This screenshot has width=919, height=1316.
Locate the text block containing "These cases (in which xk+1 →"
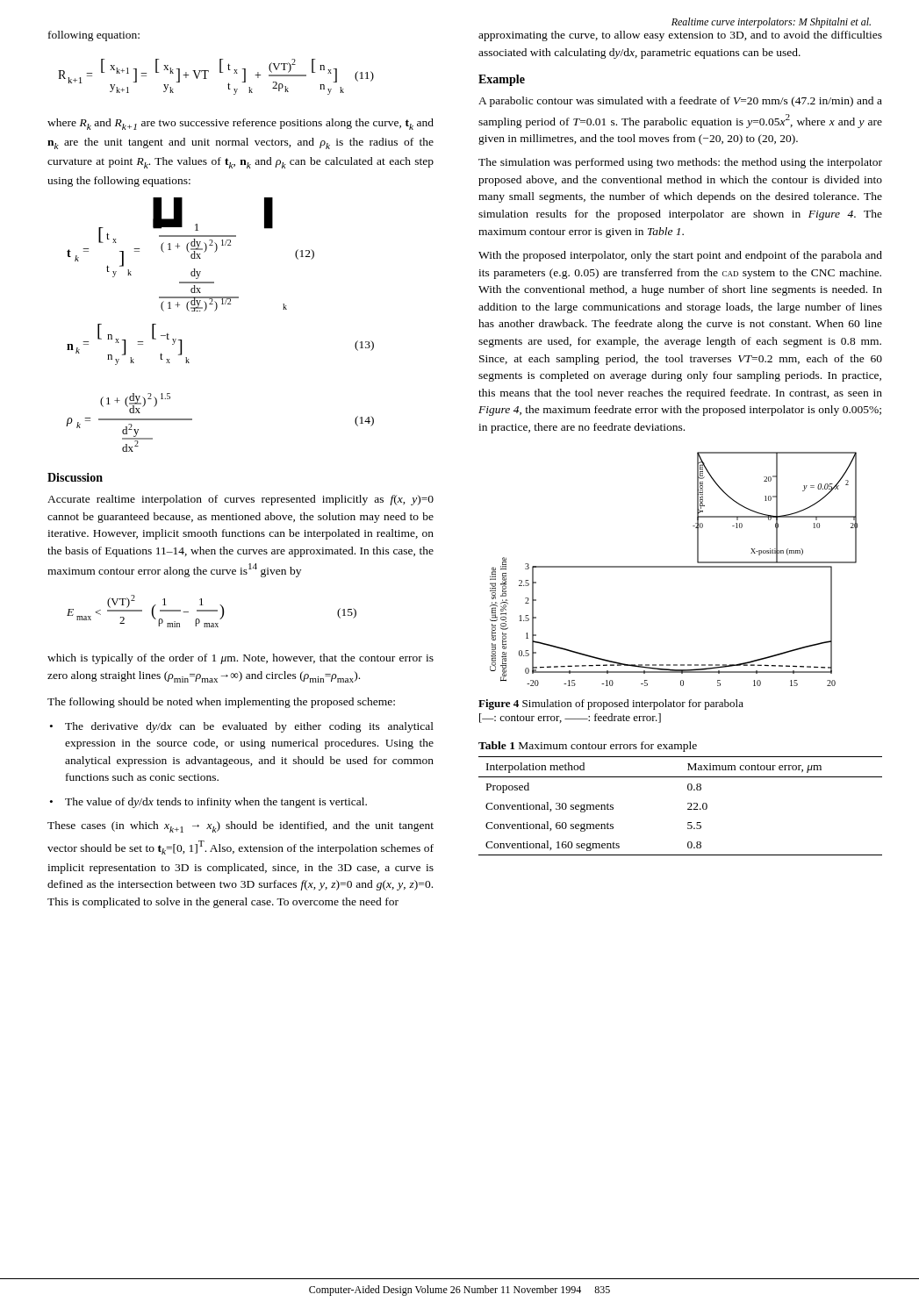click(x=241, y=864)
